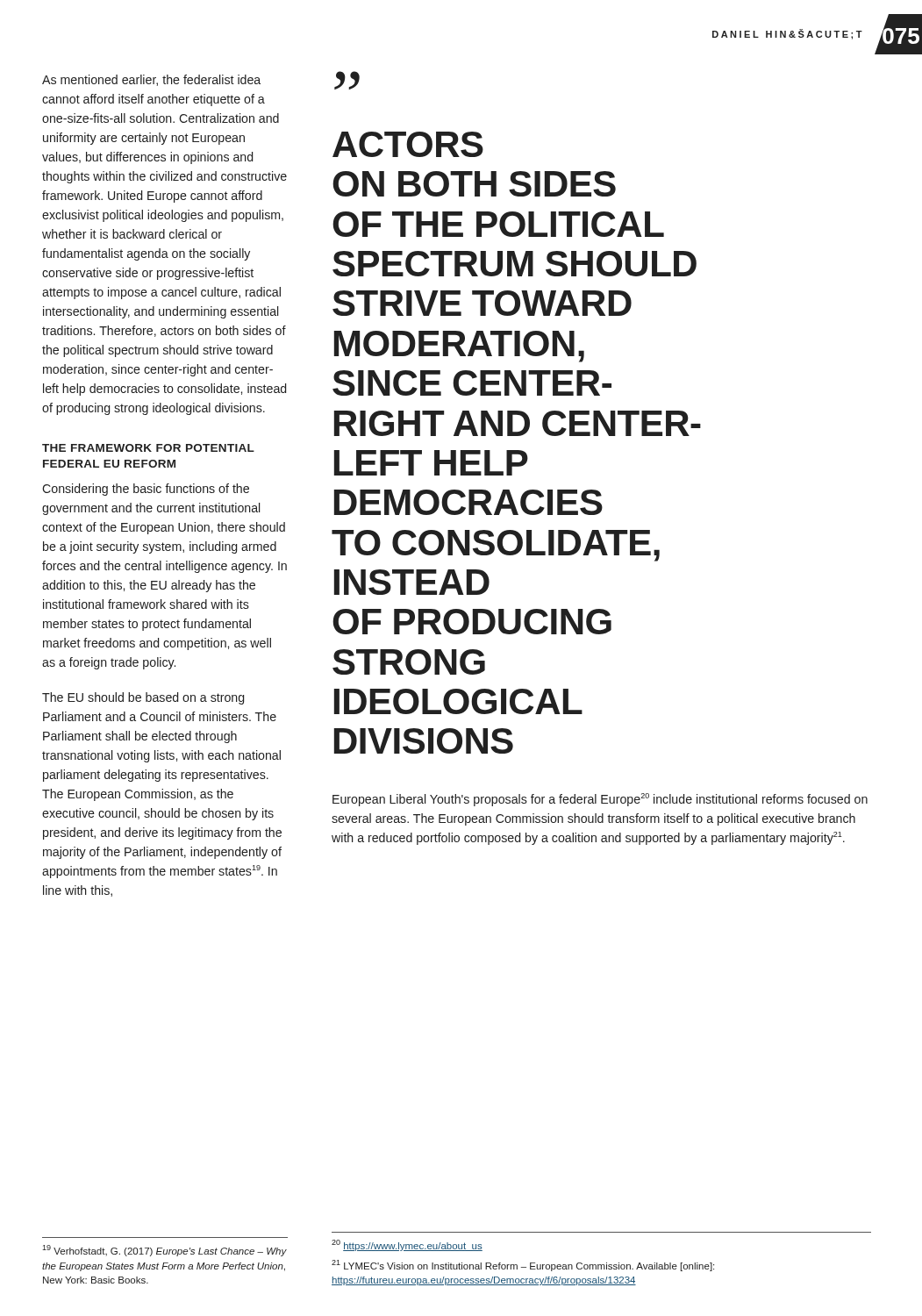Select the region starting "19 Verhofstadt, G. (2017) Europe's Last Chance"
The height and width of the screenshot is (1316, 922).
164,1264
